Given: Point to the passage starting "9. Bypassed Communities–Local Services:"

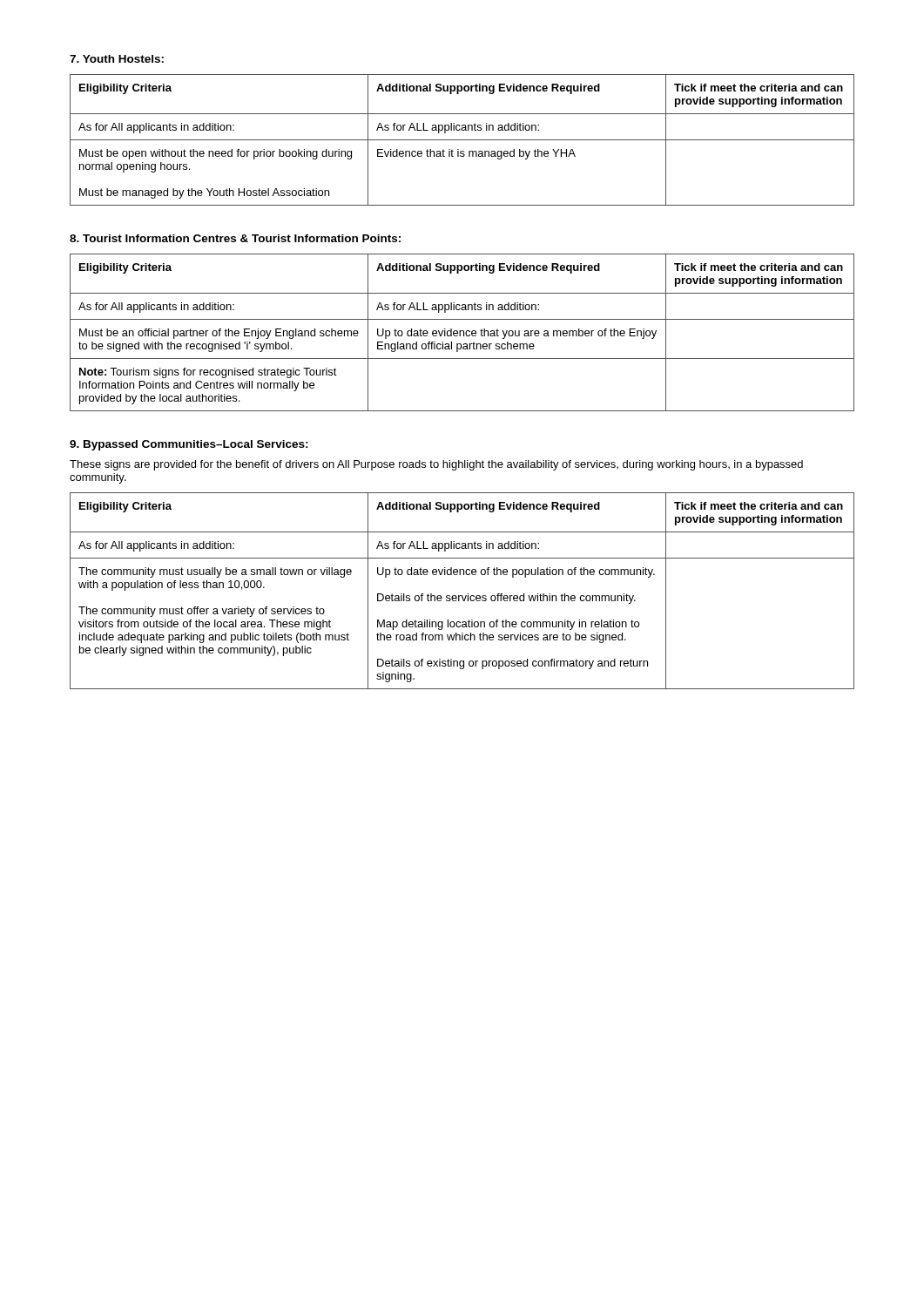Looking at the screenshot, I should 189,444.
